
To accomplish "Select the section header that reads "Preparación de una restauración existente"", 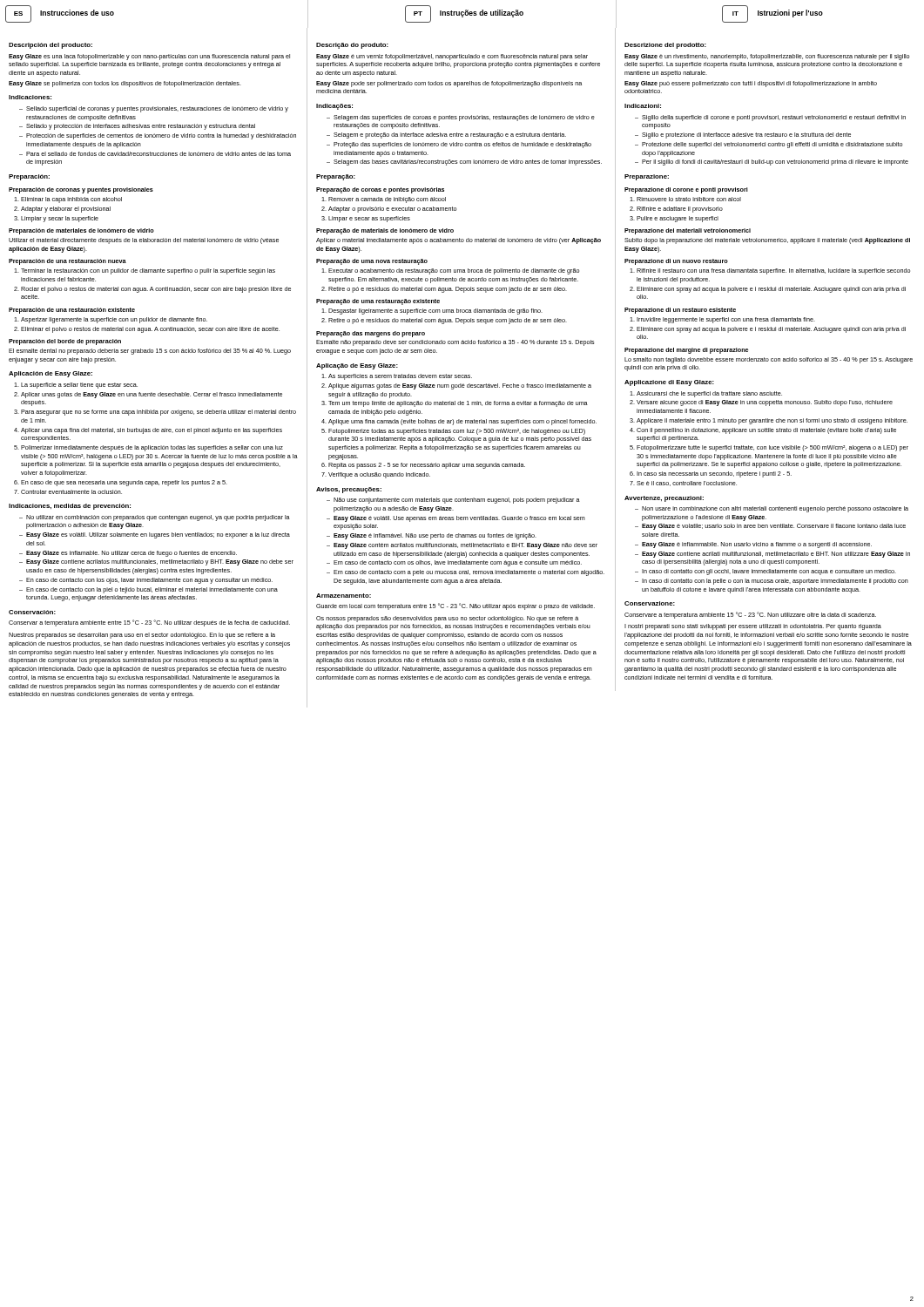I will click(72, 310).
